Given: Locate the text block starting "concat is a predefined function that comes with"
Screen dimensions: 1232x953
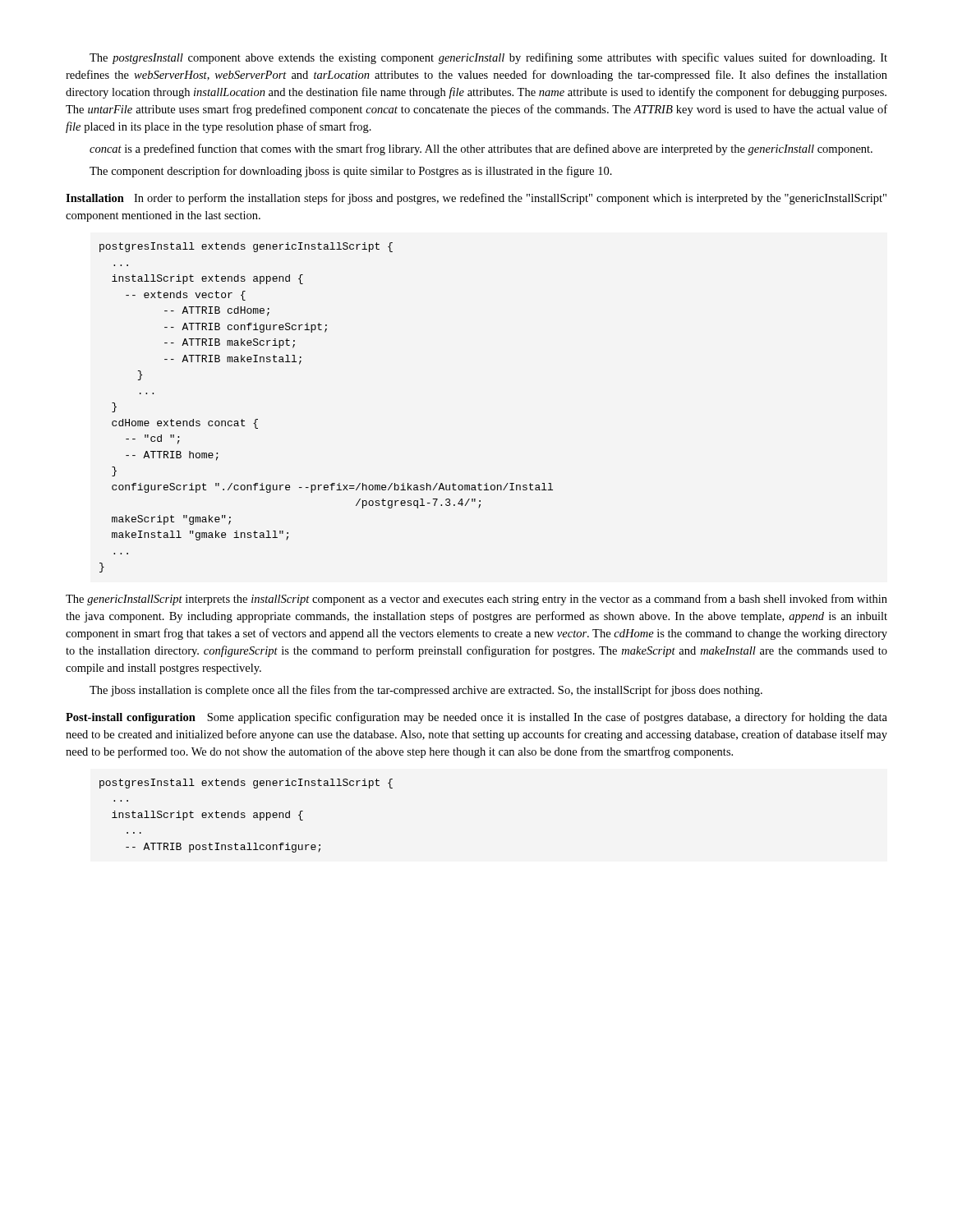Looking at the screenshot, I should click(x=476, y=149).
